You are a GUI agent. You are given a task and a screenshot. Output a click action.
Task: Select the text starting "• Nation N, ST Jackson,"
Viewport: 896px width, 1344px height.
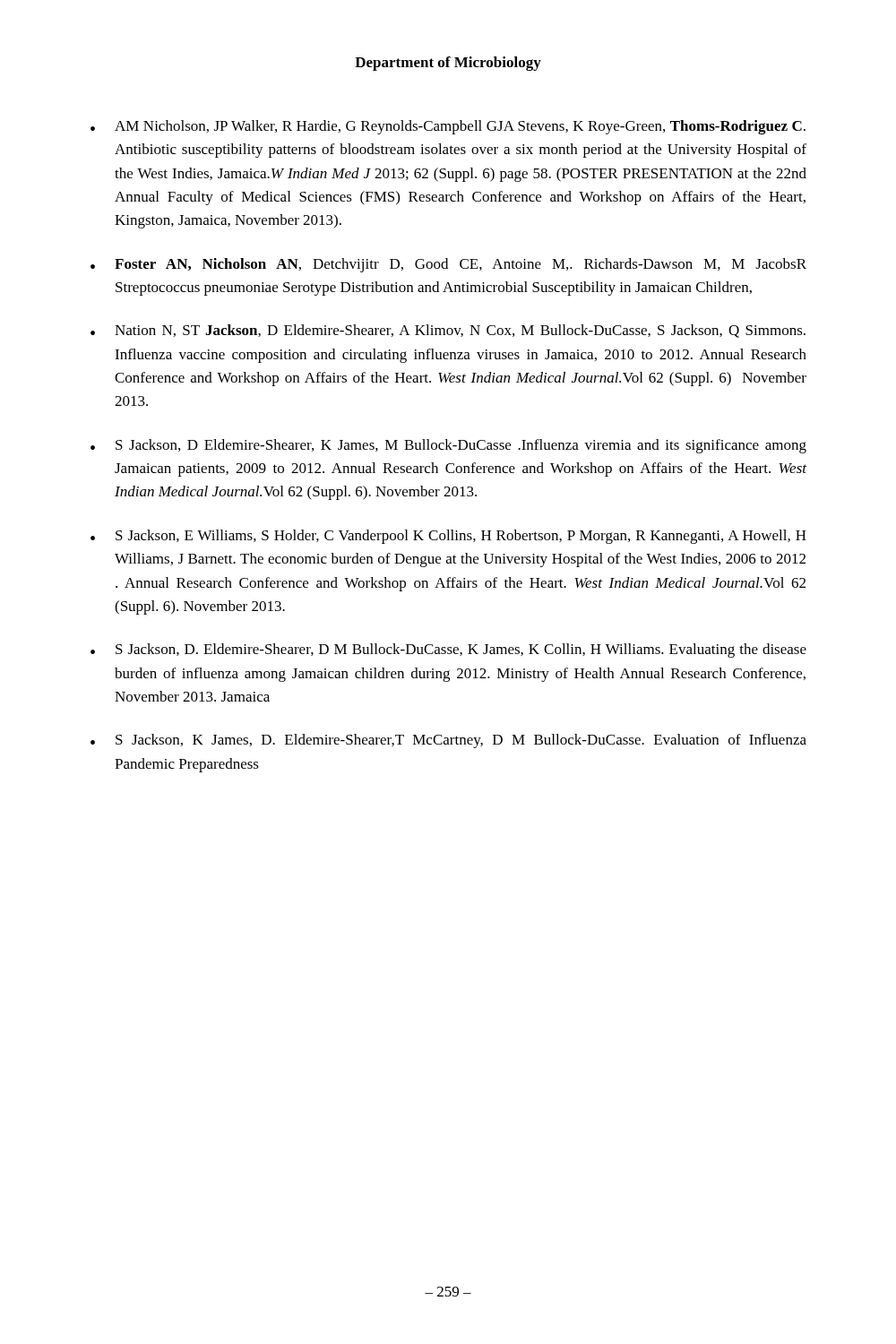click(x=448, y=367)
